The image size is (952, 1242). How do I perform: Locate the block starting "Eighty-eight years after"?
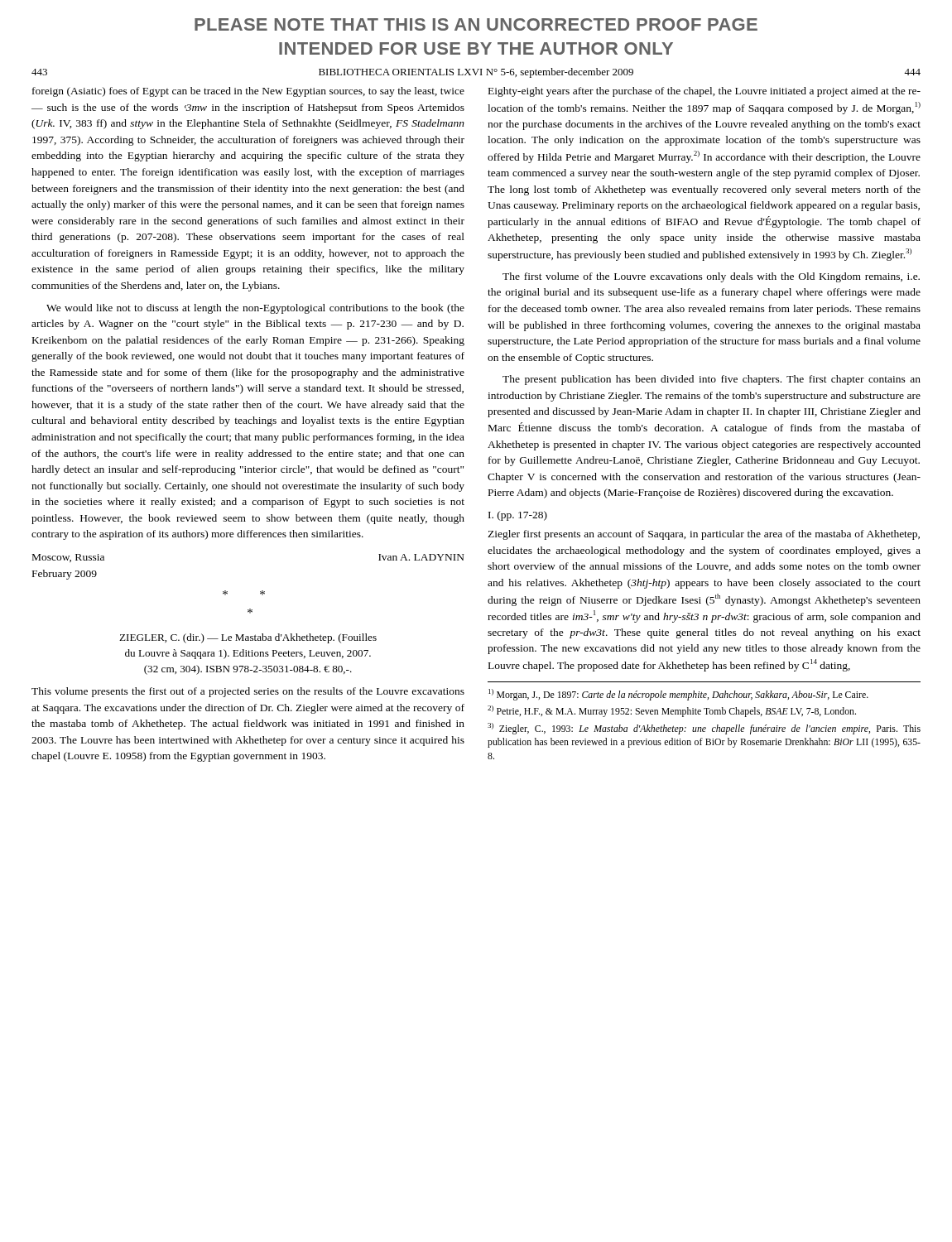tap(704, 173)
